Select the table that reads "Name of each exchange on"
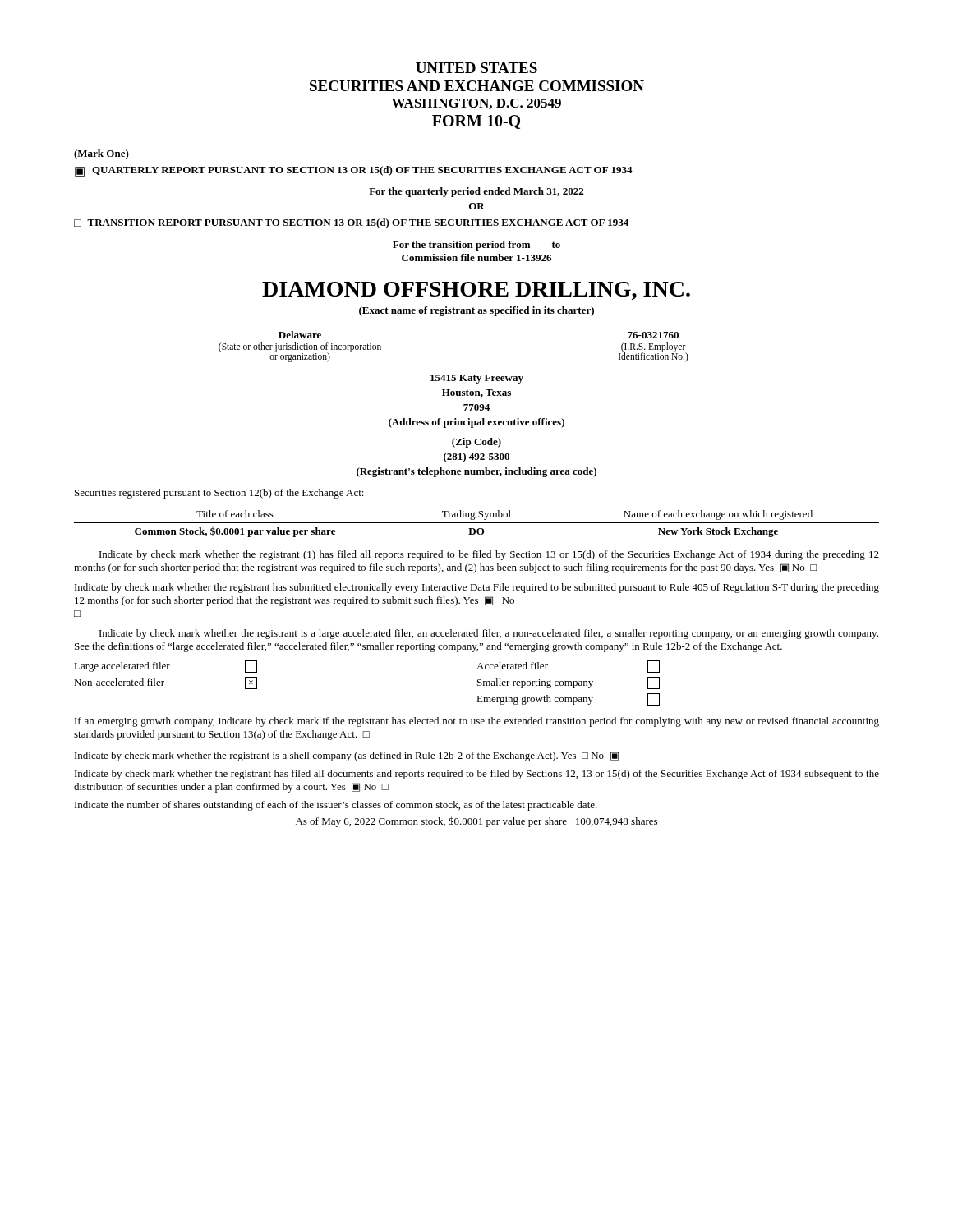953x1232 pixels. [x=476, y=523]
